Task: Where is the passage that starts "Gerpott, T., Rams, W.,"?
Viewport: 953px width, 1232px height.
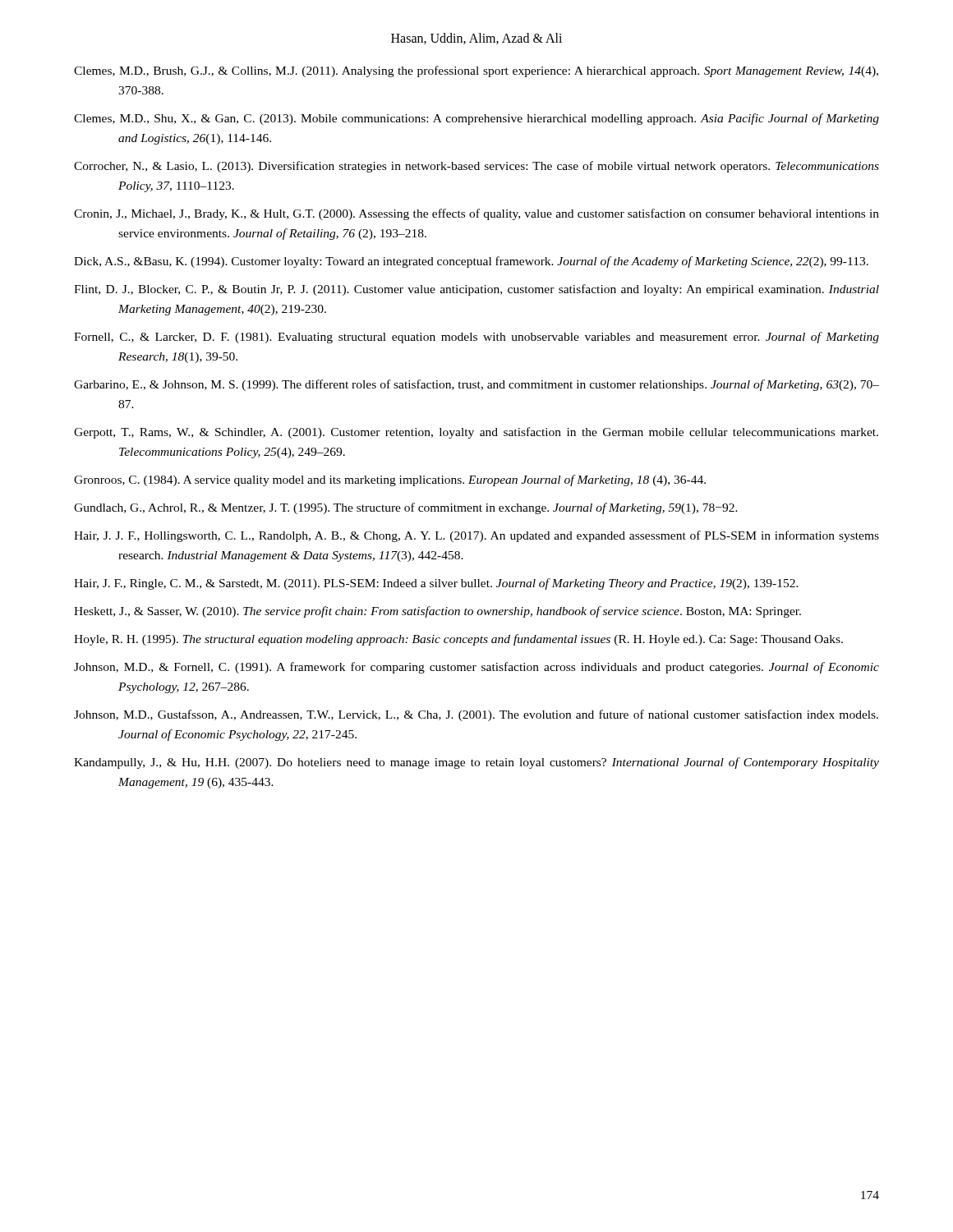Action: pyautogui.click(x=476, y=442)
